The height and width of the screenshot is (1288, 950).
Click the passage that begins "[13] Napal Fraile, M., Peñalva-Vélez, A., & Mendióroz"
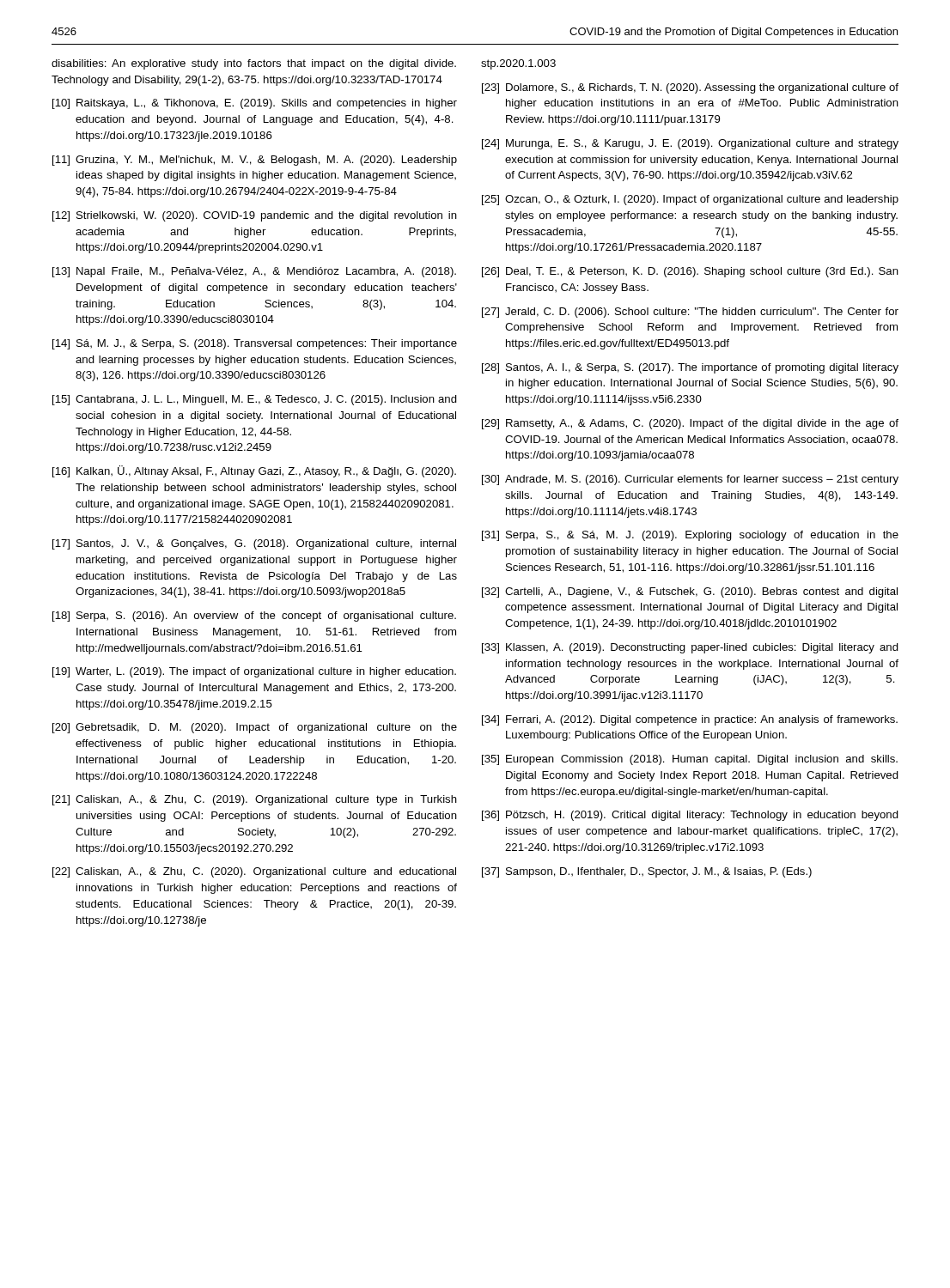click(x=254, y=296)
